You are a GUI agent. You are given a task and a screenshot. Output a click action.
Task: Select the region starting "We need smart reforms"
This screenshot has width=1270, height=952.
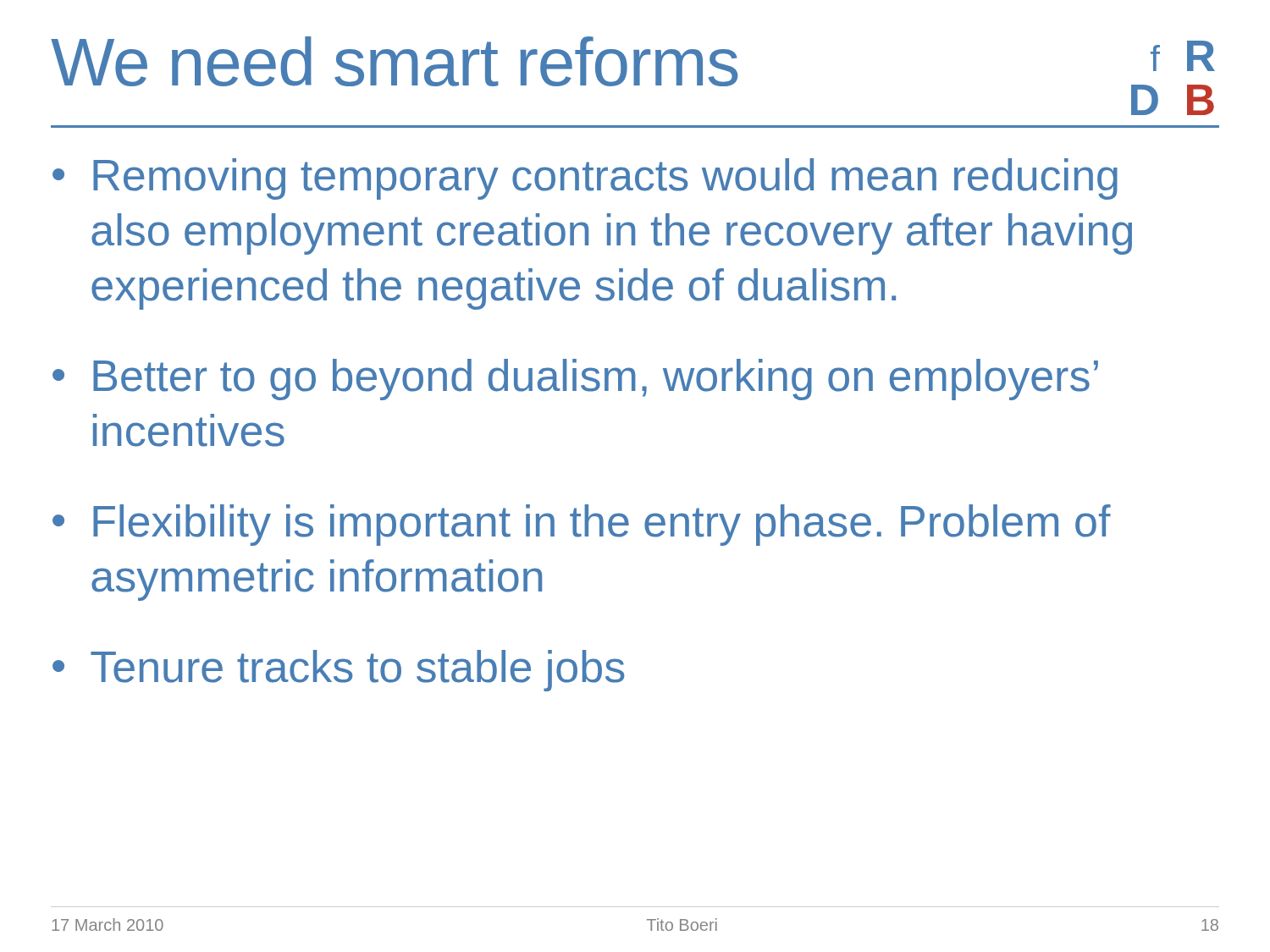coord(395,63)
